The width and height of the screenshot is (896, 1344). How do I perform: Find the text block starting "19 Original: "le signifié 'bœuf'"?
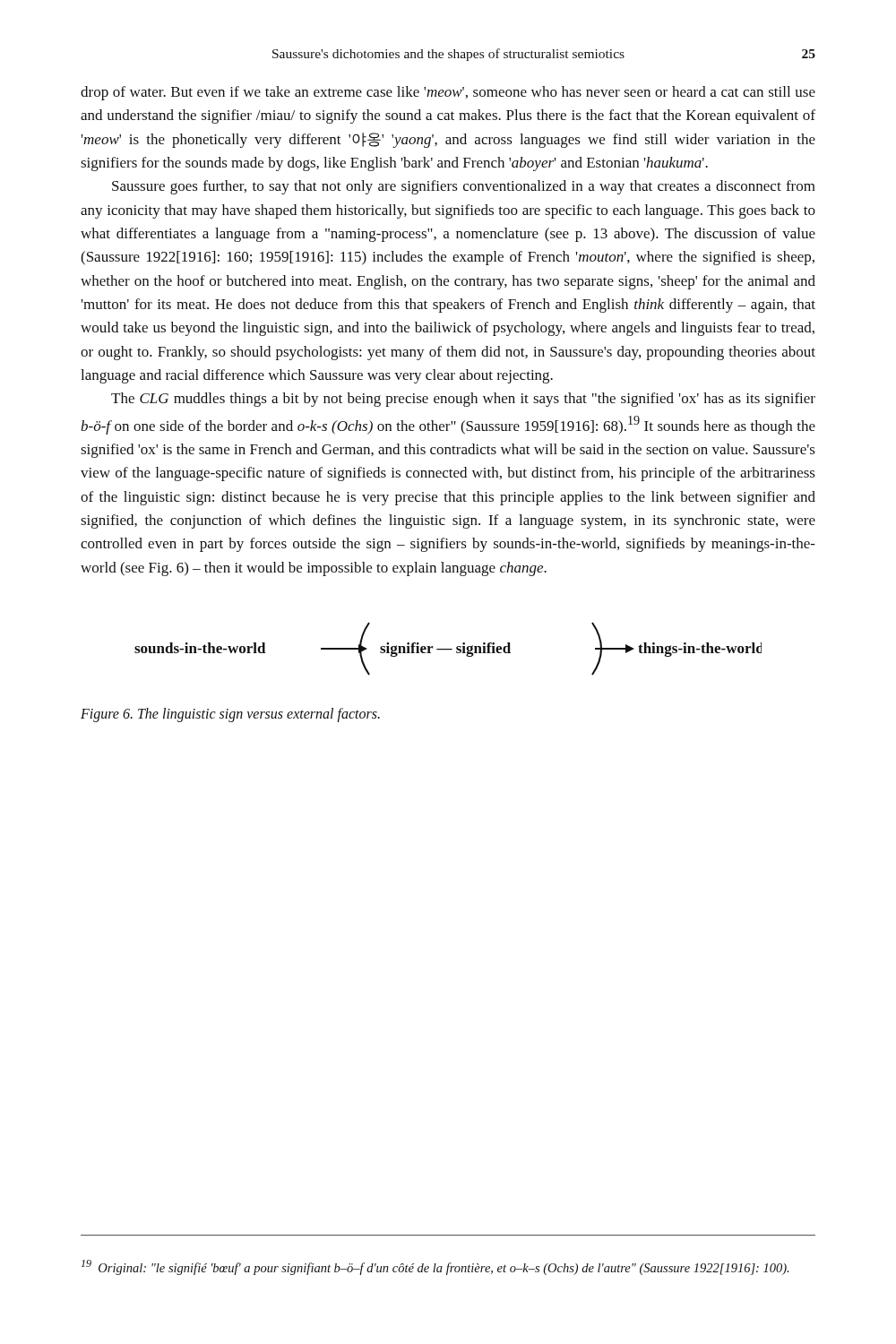[448, 1267]
